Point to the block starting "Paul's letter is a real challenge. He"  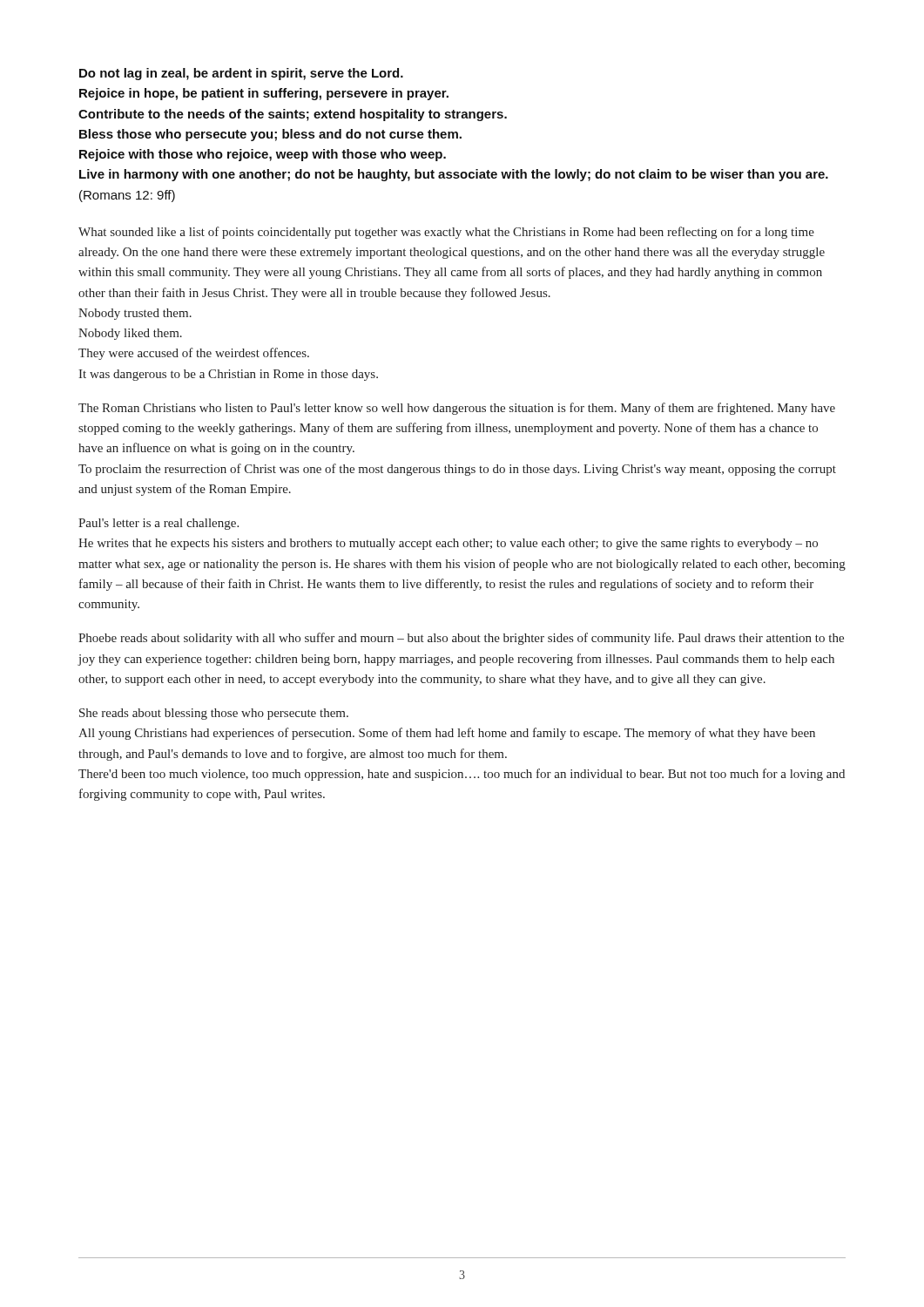tap(462, 563)
